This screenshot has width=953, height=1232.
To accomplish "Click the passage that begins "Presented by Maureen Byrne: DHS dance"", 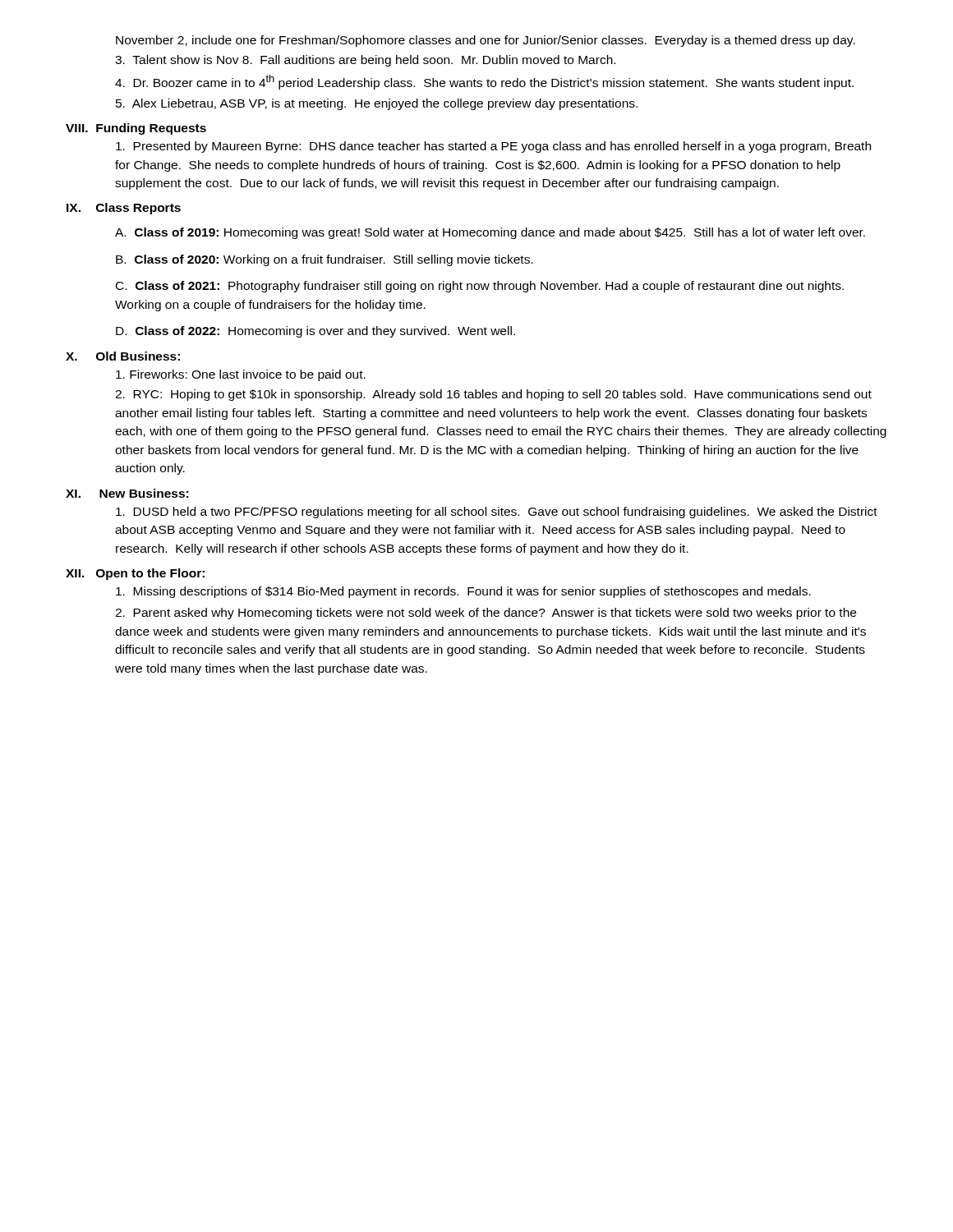I will pos(493,164).
